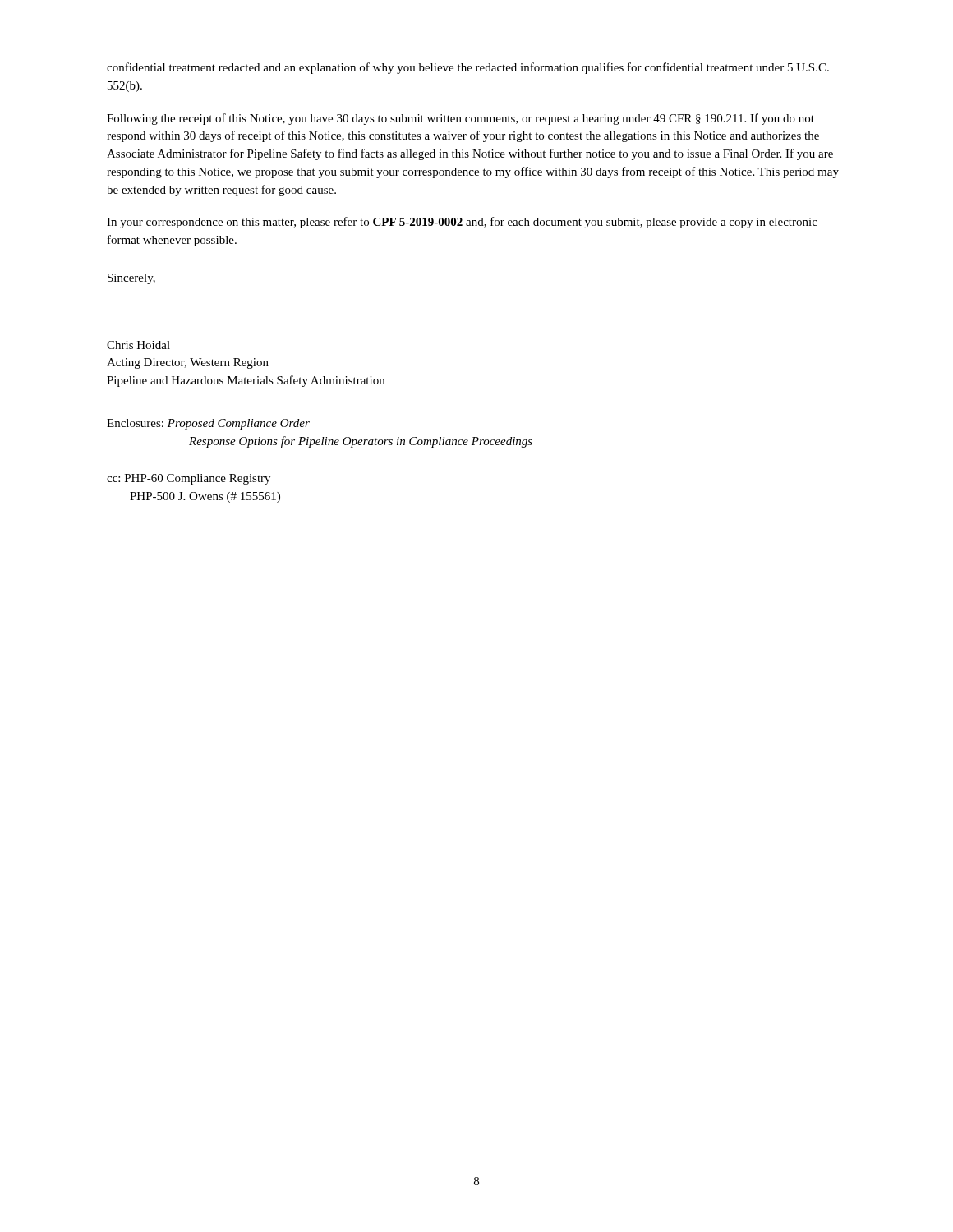Navigate to the block starting "cc: PHP-60 Compliance Registry PHP-500 J. Owens (#"
The width and height of the screenshot is (953, 1232).
coord(189,479)
